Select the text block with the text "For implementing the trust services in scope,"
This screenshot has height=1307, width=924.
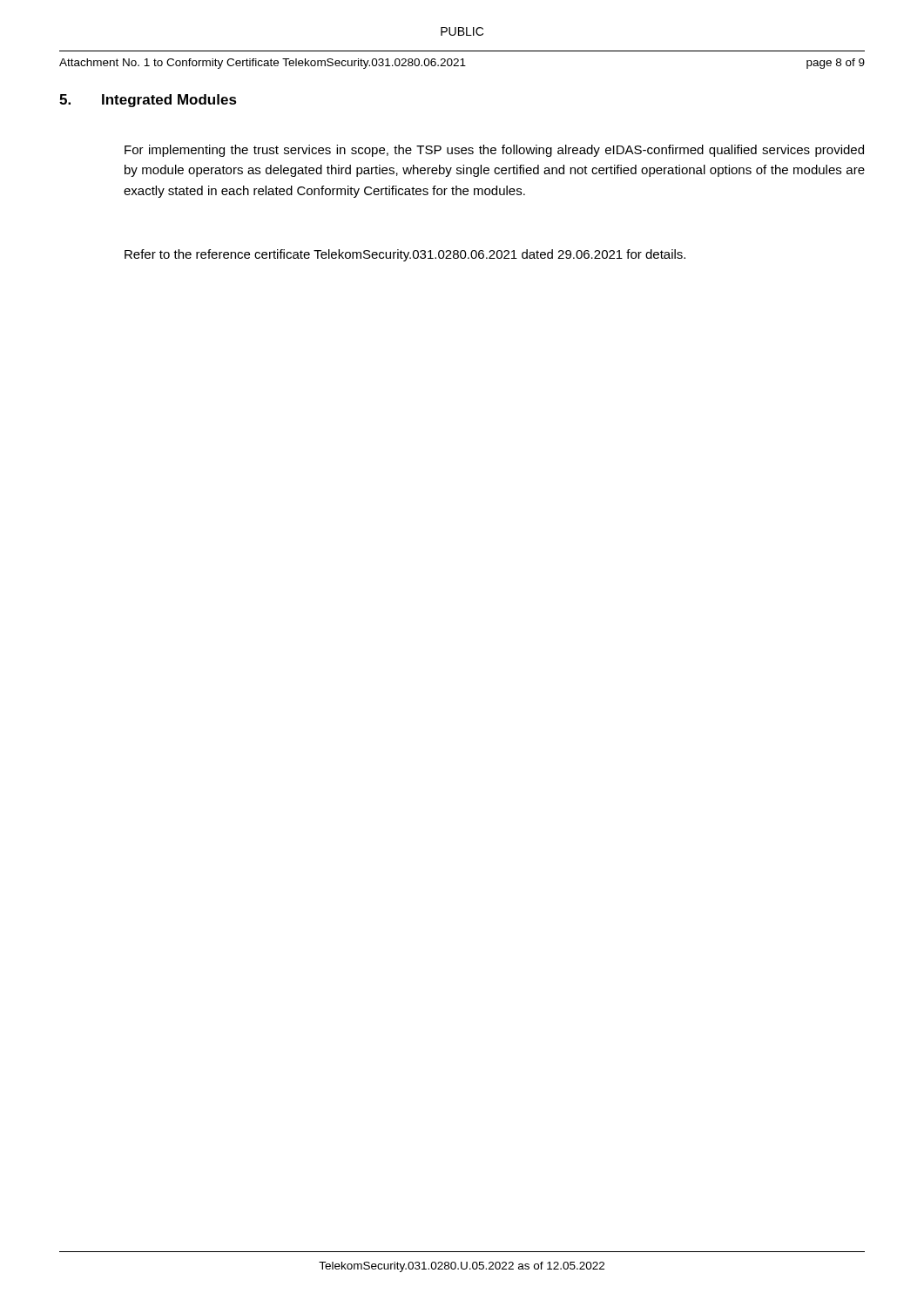[x=494, y=170]
